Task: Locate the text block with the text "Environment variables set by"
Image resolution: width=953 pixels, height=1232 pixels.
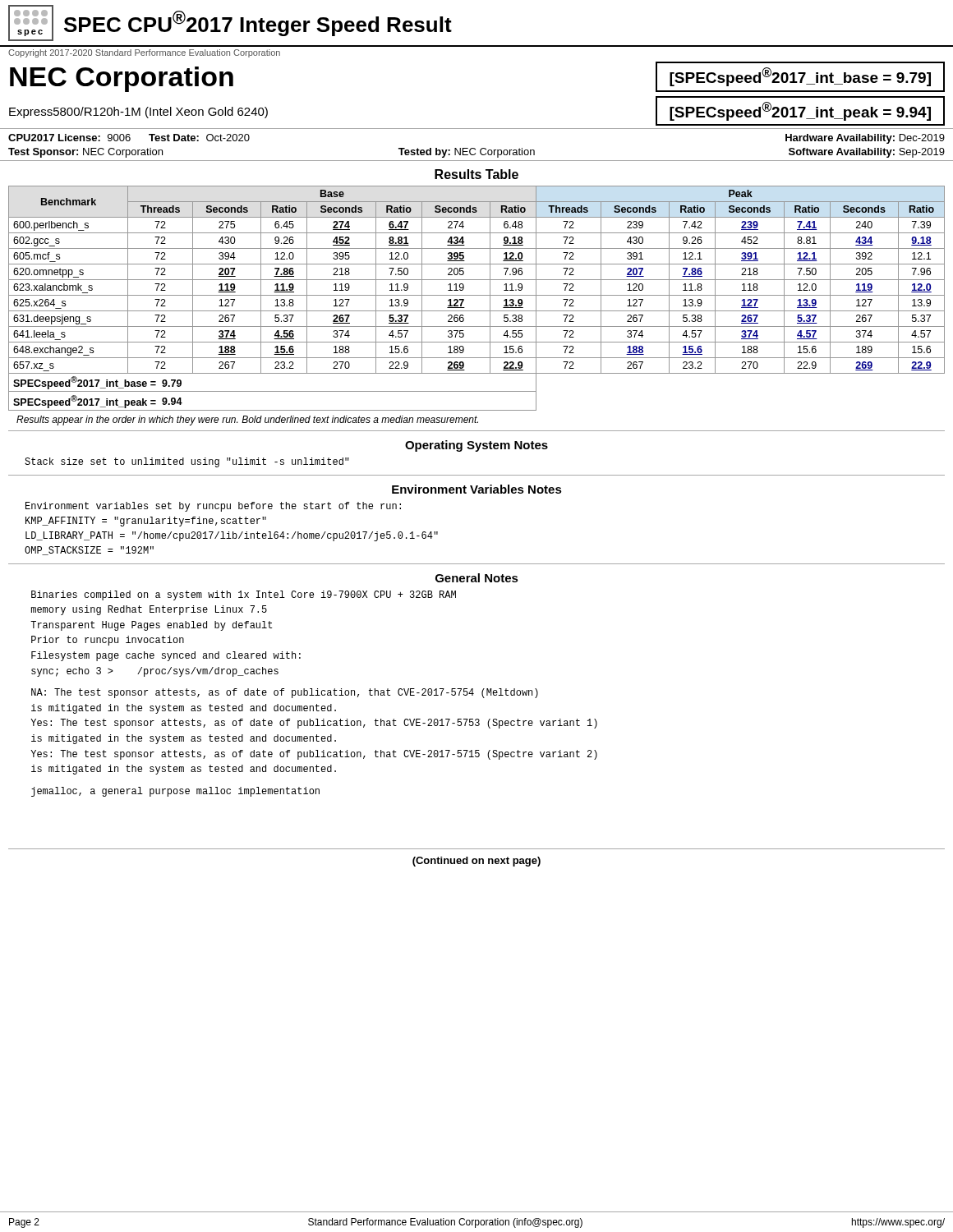Action: (232, 529)
